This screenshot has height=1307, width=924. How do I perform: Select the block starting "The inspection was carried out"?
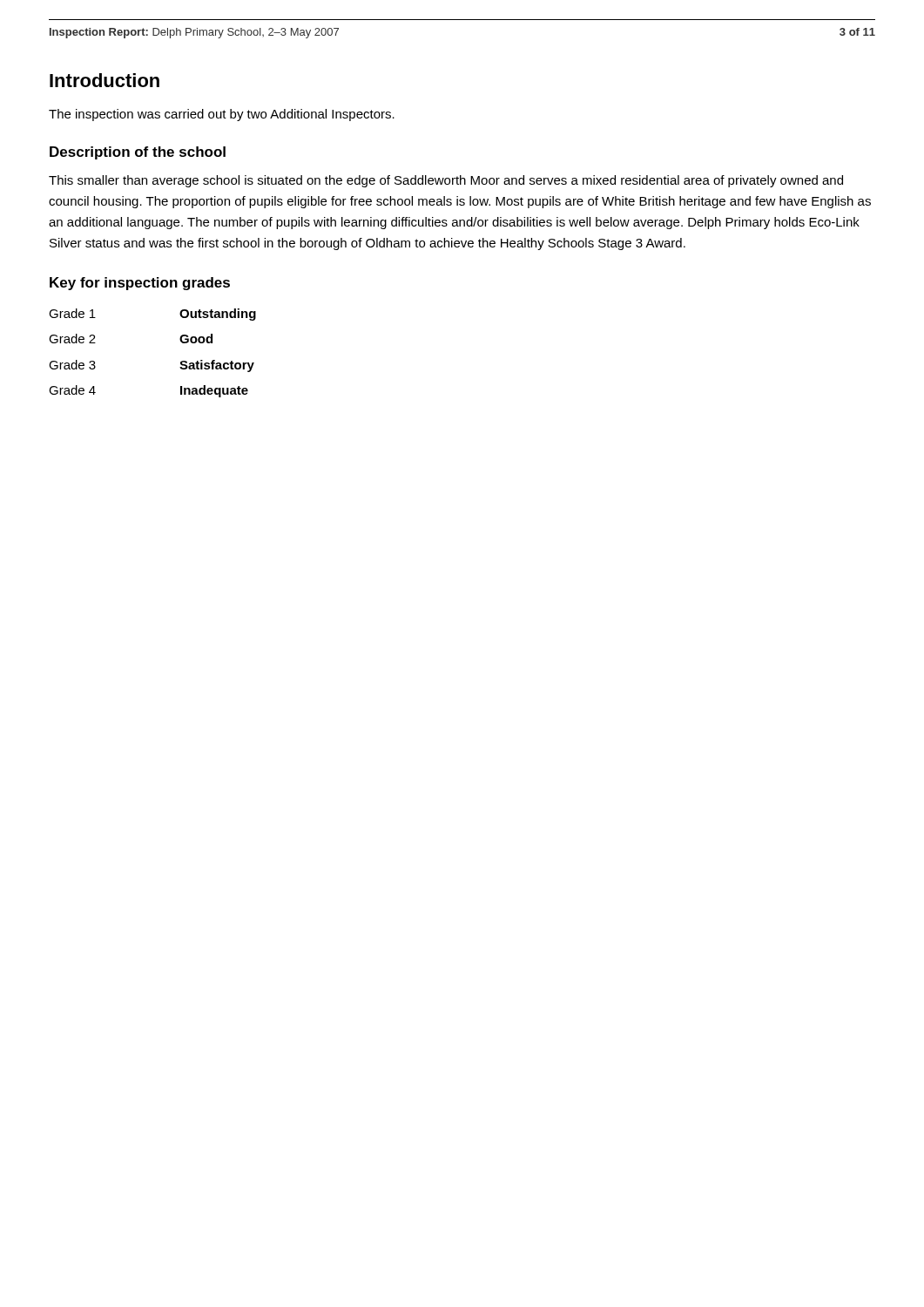pos(222,114)
